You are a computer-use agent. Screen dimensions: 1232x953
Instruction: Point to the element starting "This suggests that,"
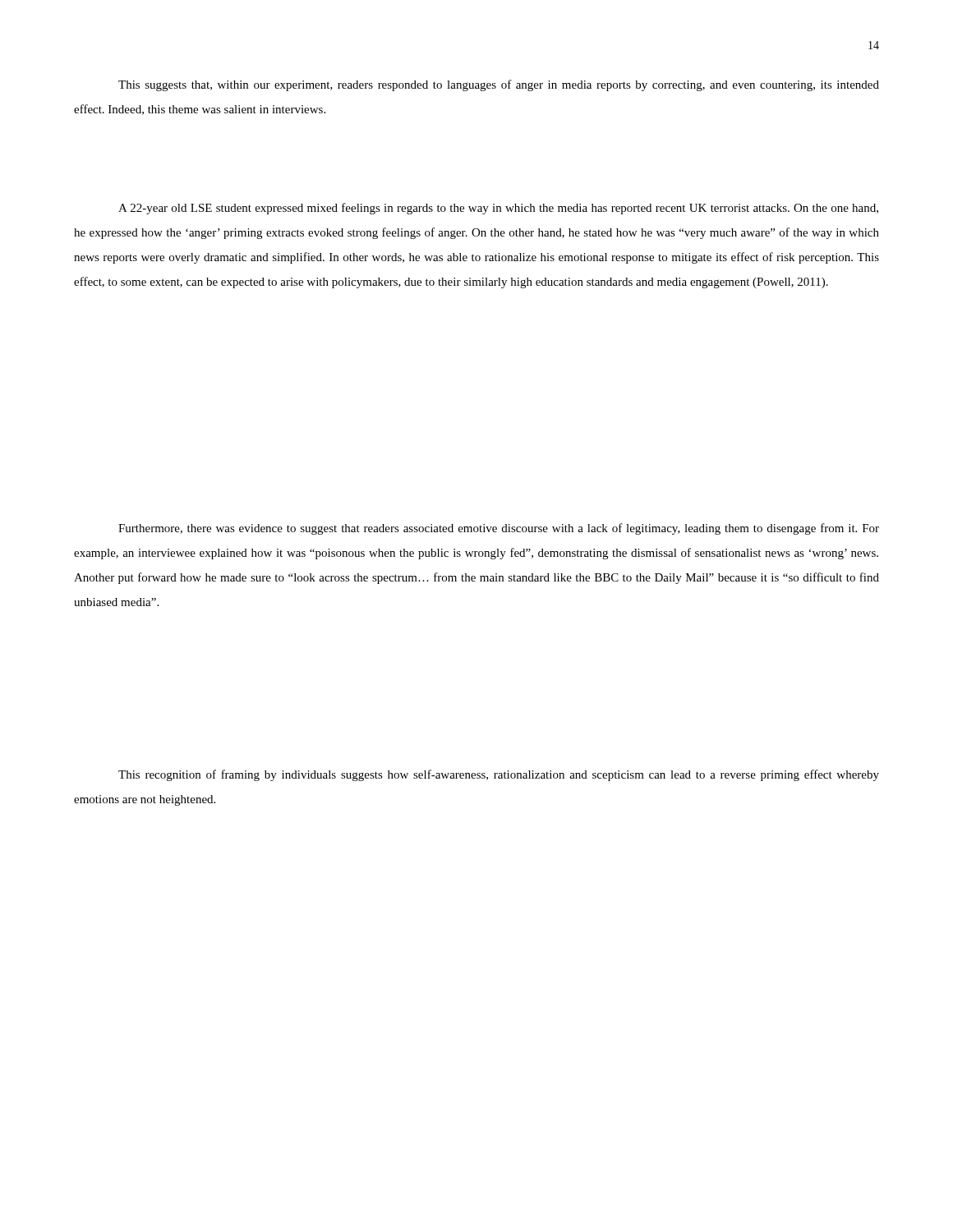(476, 97)
